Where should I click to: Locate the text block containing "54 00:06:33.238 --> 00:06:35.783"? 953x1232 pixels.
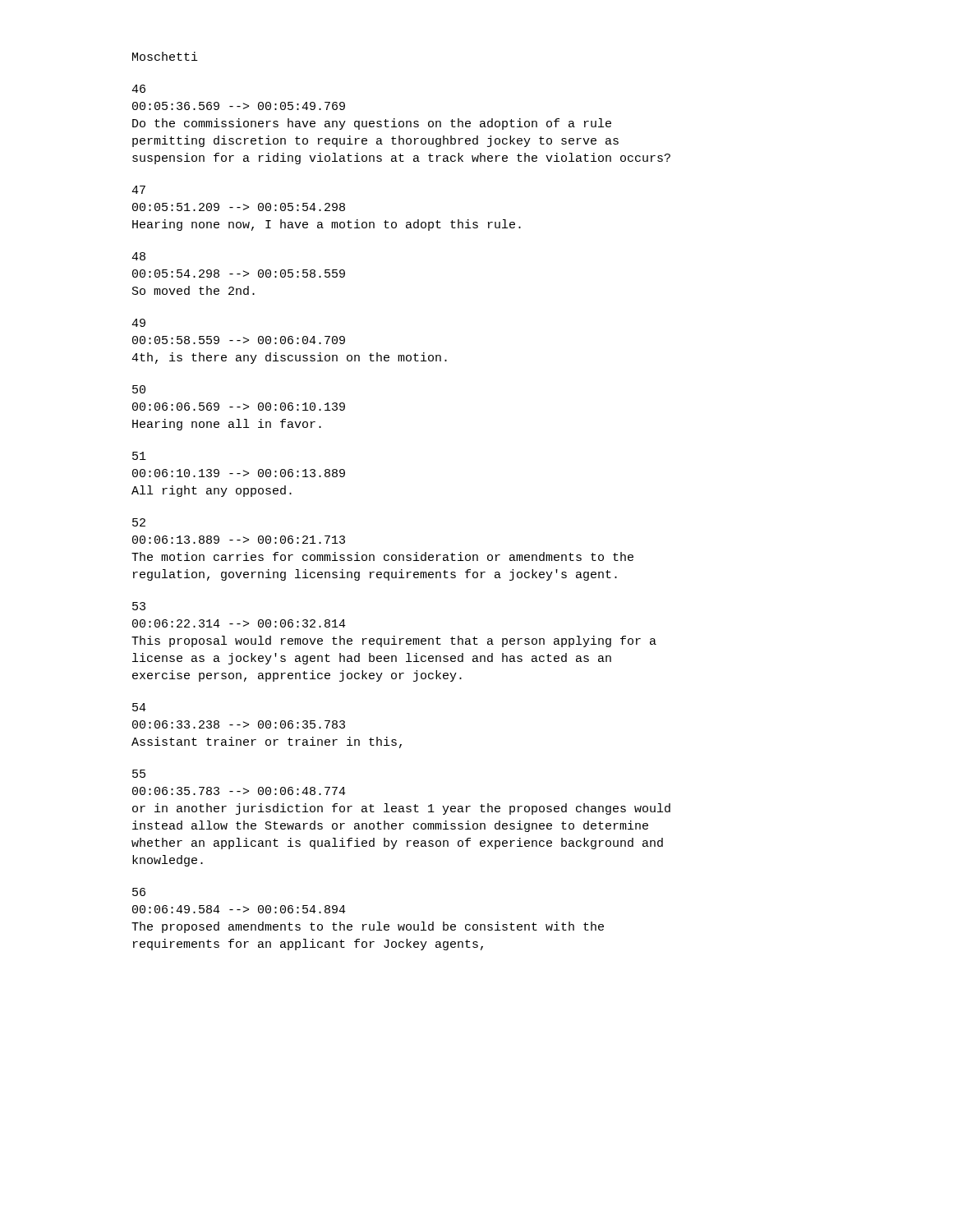268,726
